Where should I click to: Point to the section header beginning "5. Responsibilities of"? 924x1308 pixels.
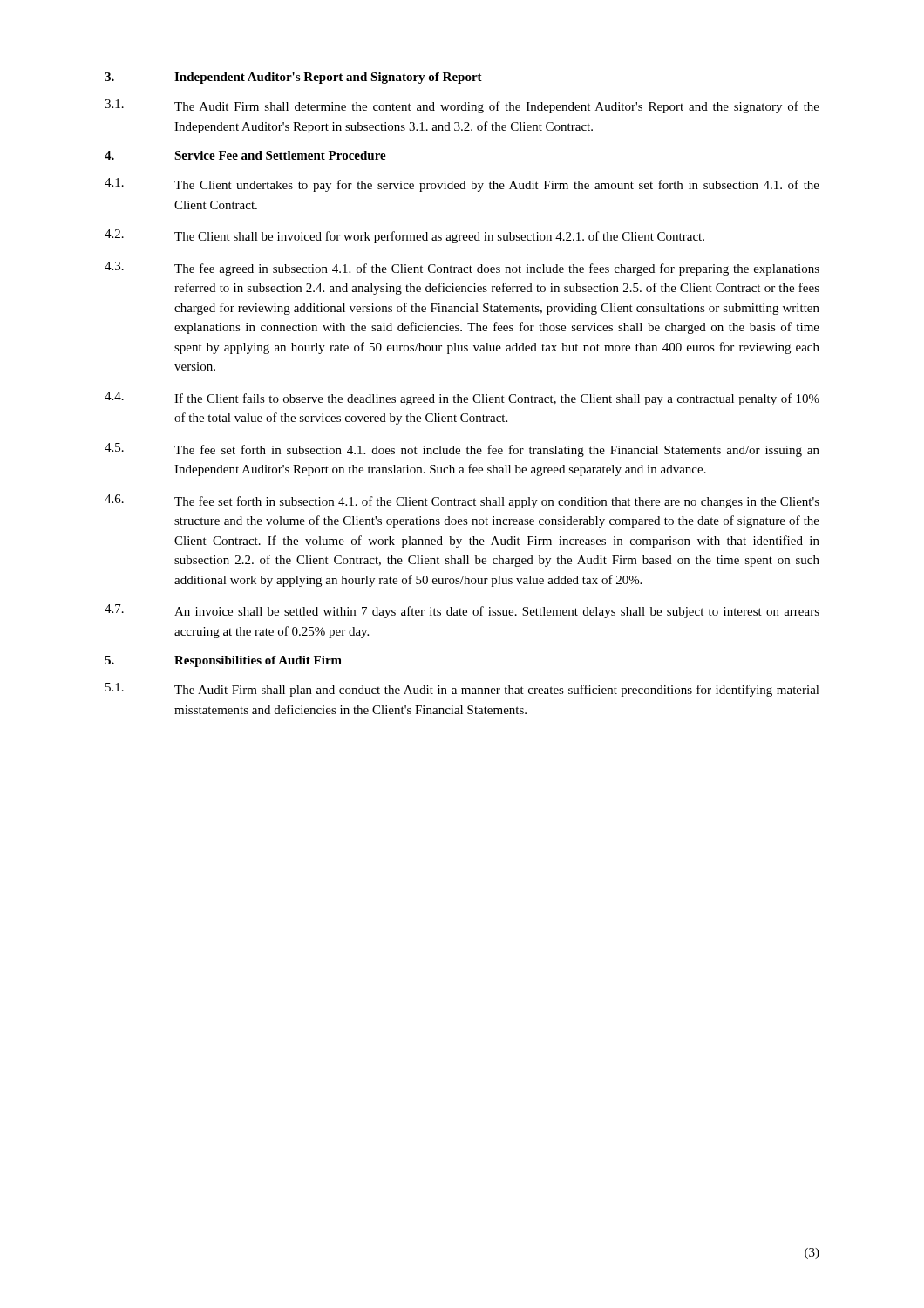click(x=223, y=661)
